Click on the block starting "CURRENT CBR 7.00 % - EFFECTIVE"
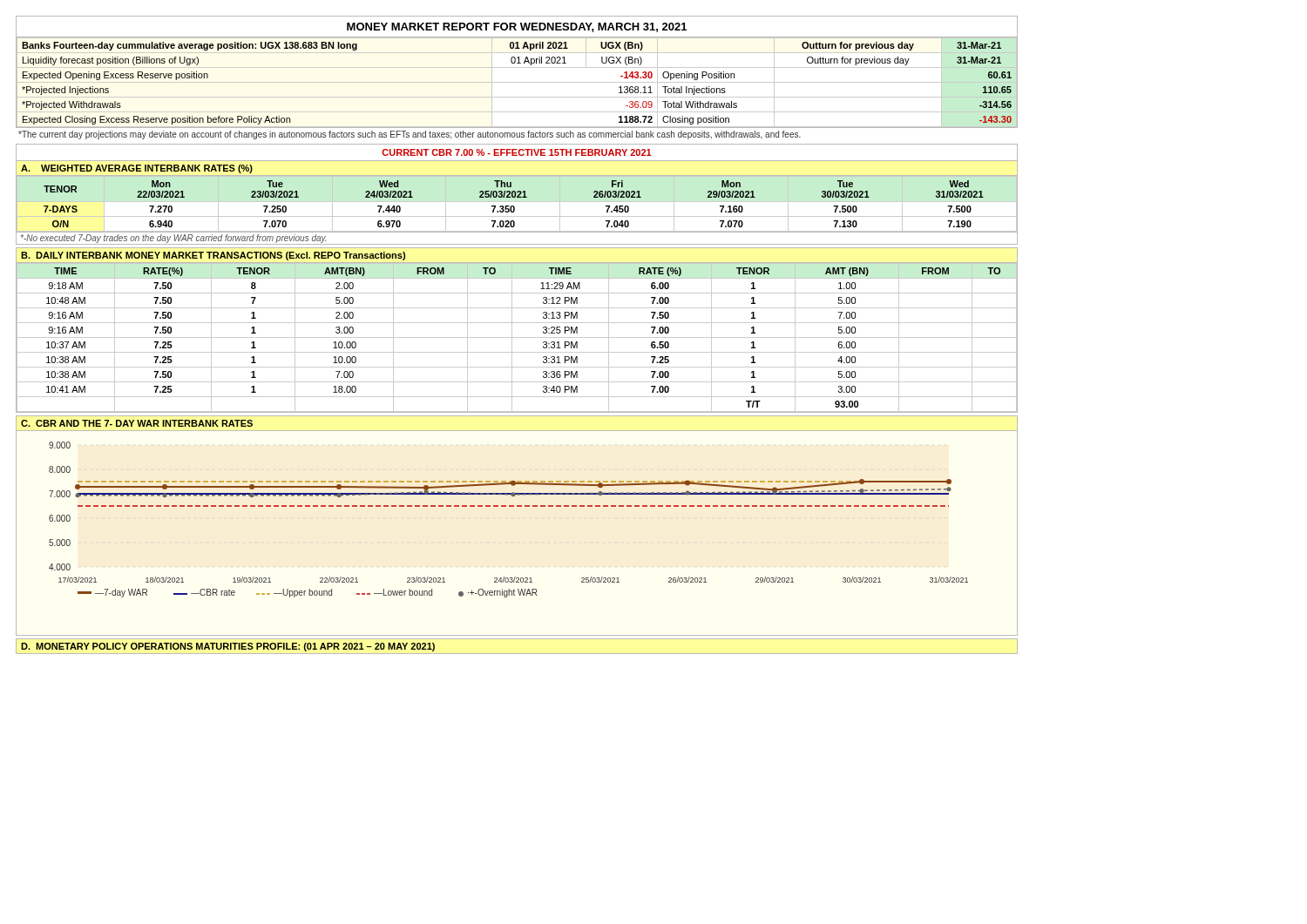Viewport: 1307px width, 924px height. (x=517, y=152)
